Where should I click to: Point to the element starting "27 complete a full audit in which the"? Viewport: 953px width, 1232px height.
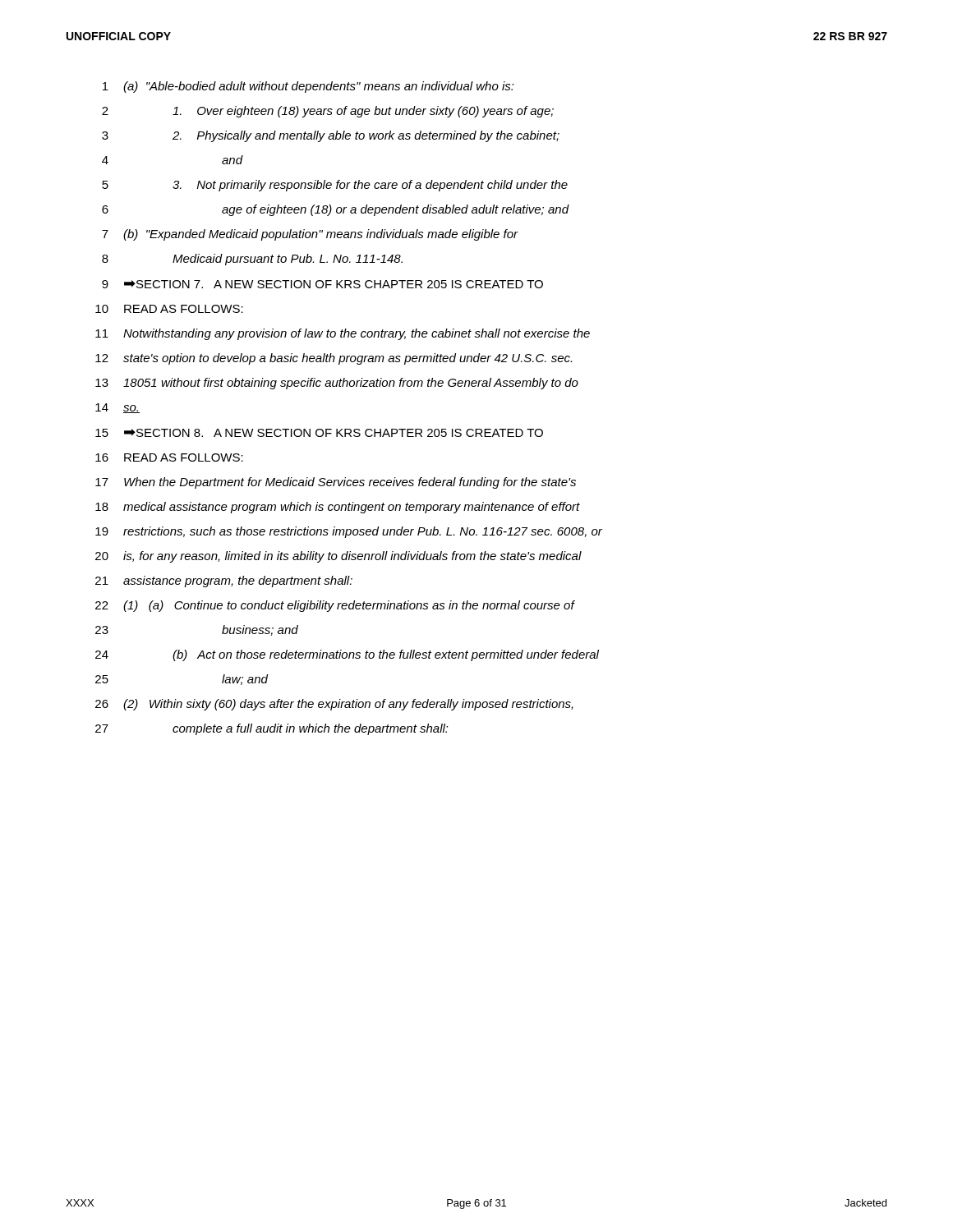click(272, 729)
